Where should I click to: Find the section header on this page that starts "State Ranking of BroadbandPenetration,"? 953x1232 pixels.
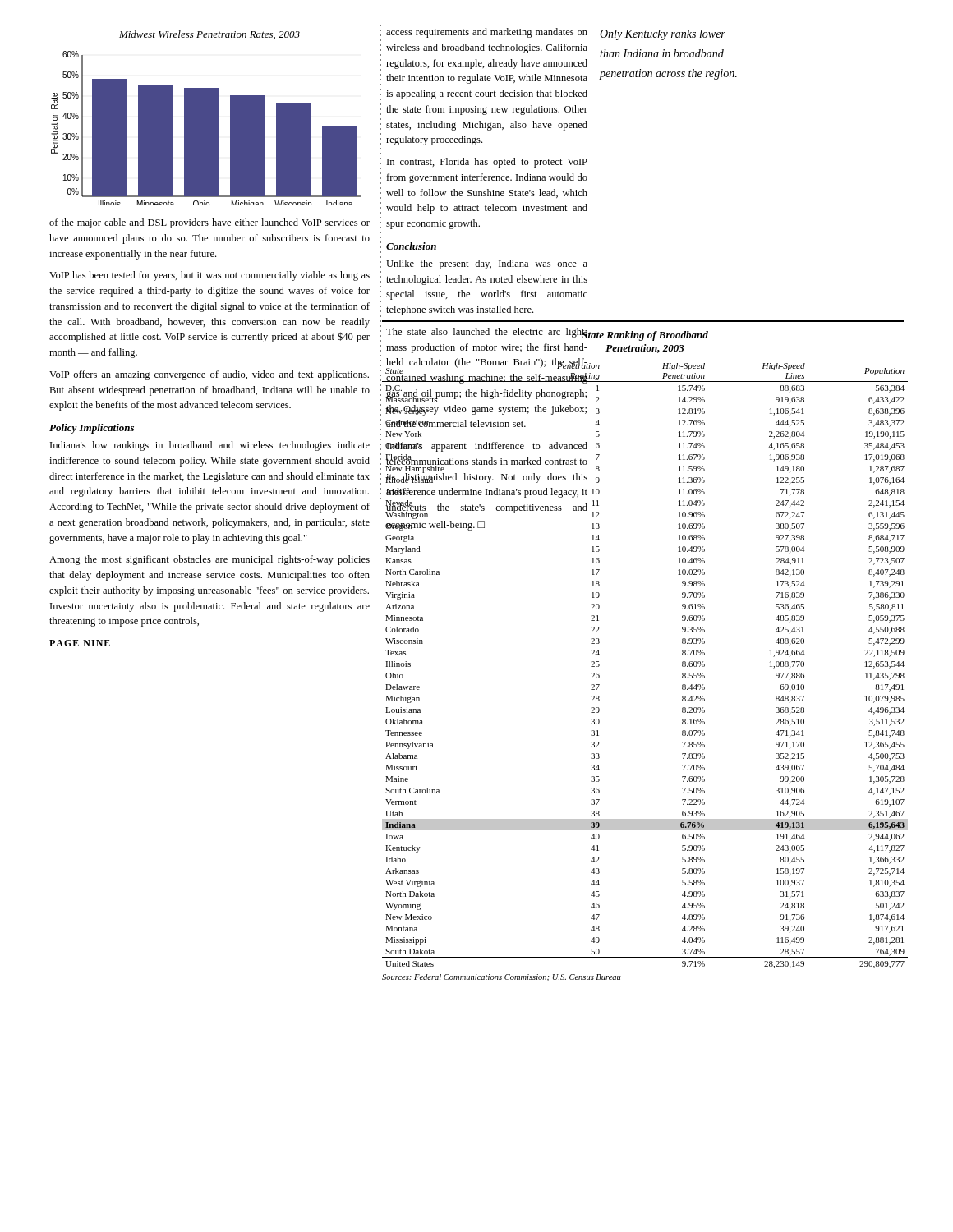645,341
